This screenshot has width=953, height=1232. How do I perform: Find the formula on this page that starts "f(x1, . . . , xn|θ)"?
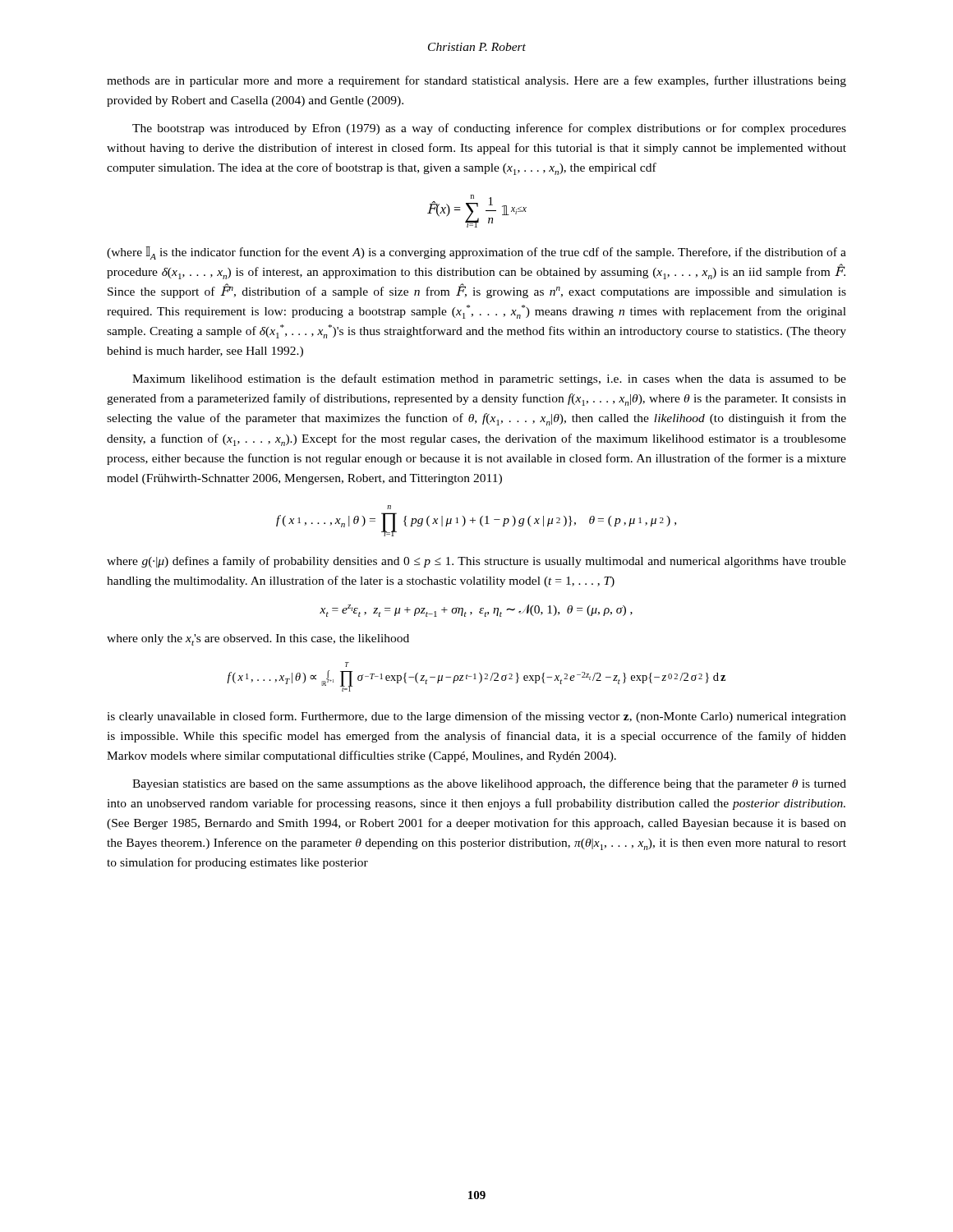pyautogui.click(x=476, y=520)
